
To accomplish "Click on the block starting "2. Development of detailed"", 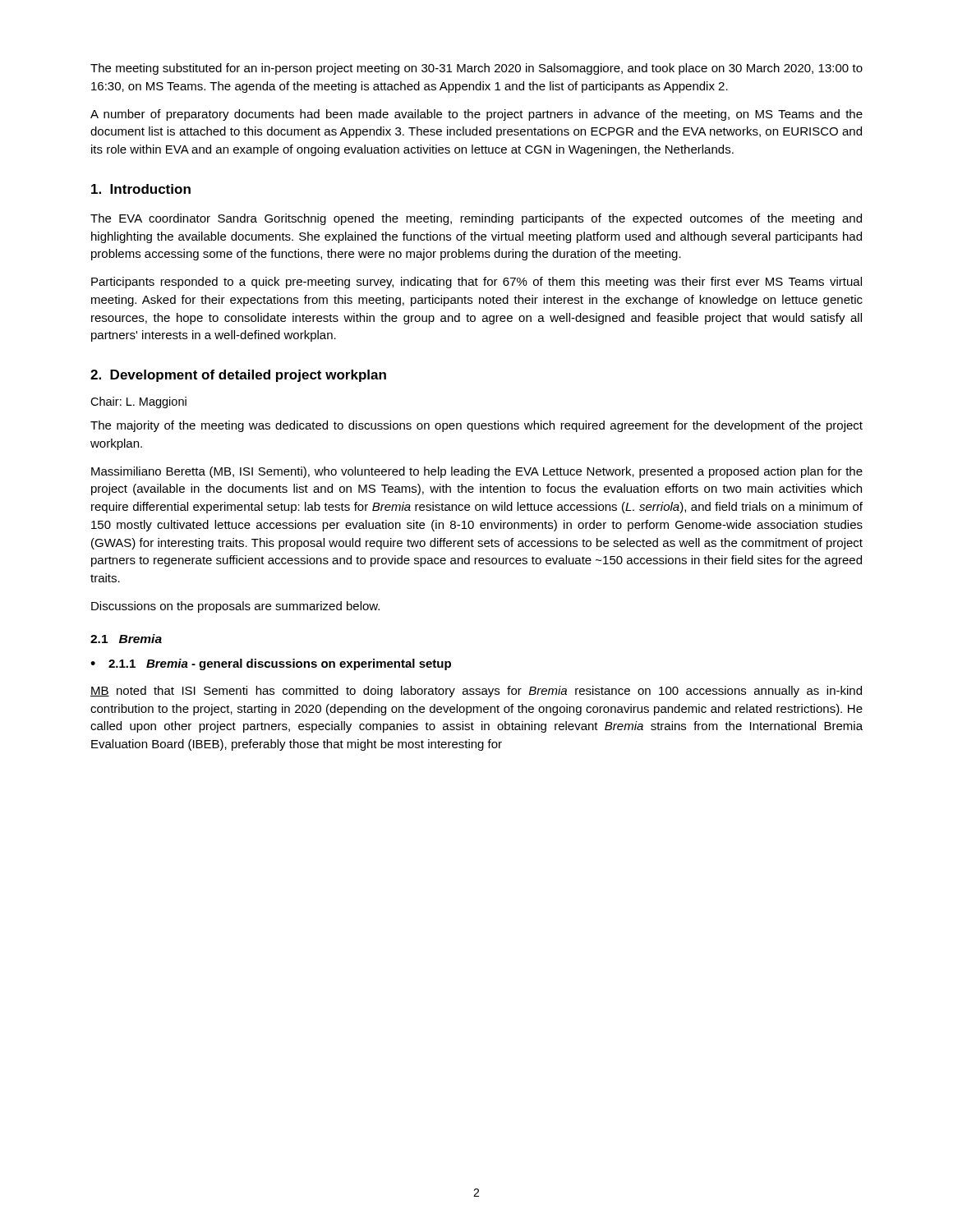I will click(x=239, y=375).
